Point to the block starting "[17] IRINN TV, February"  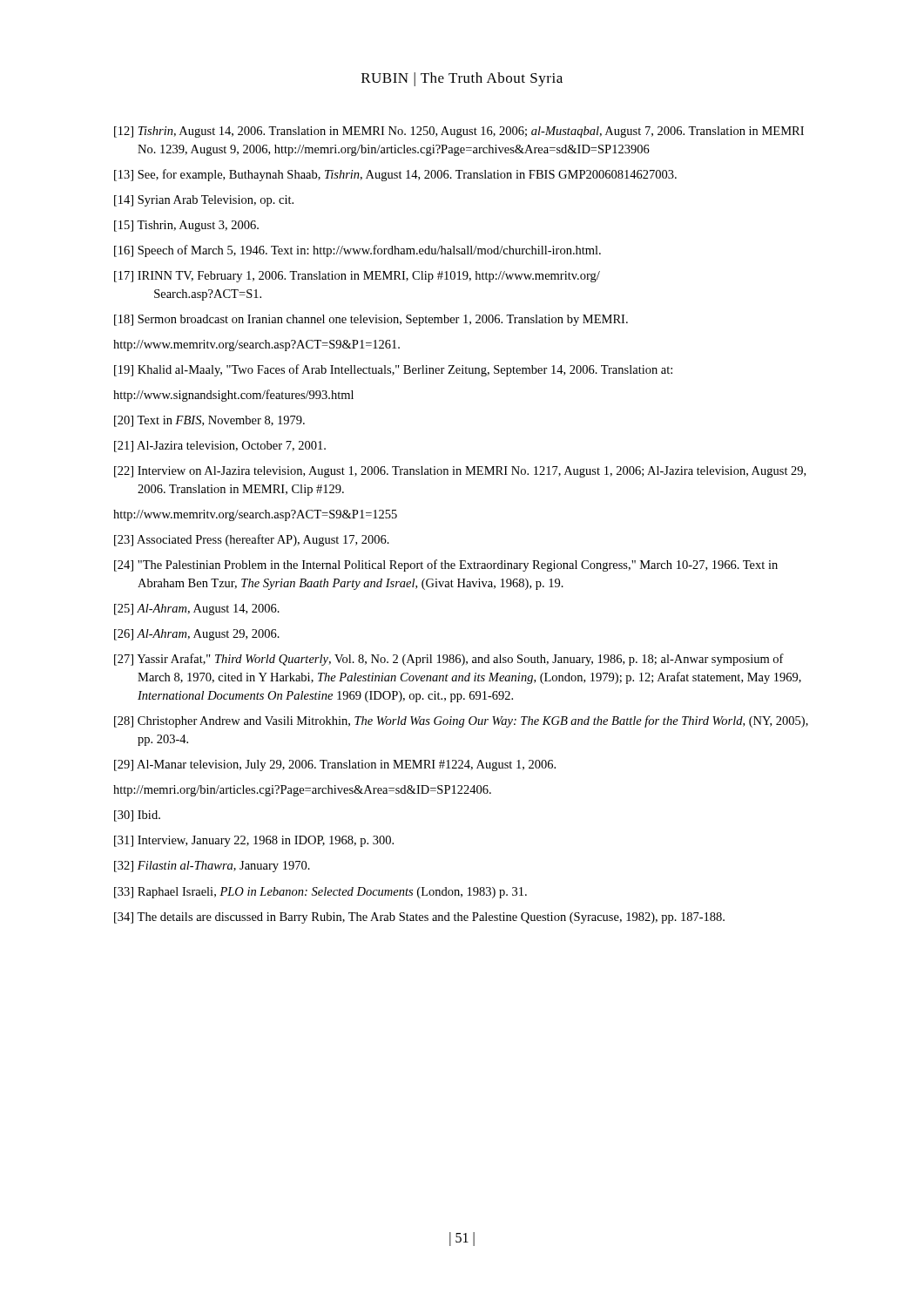click(357, 285)
